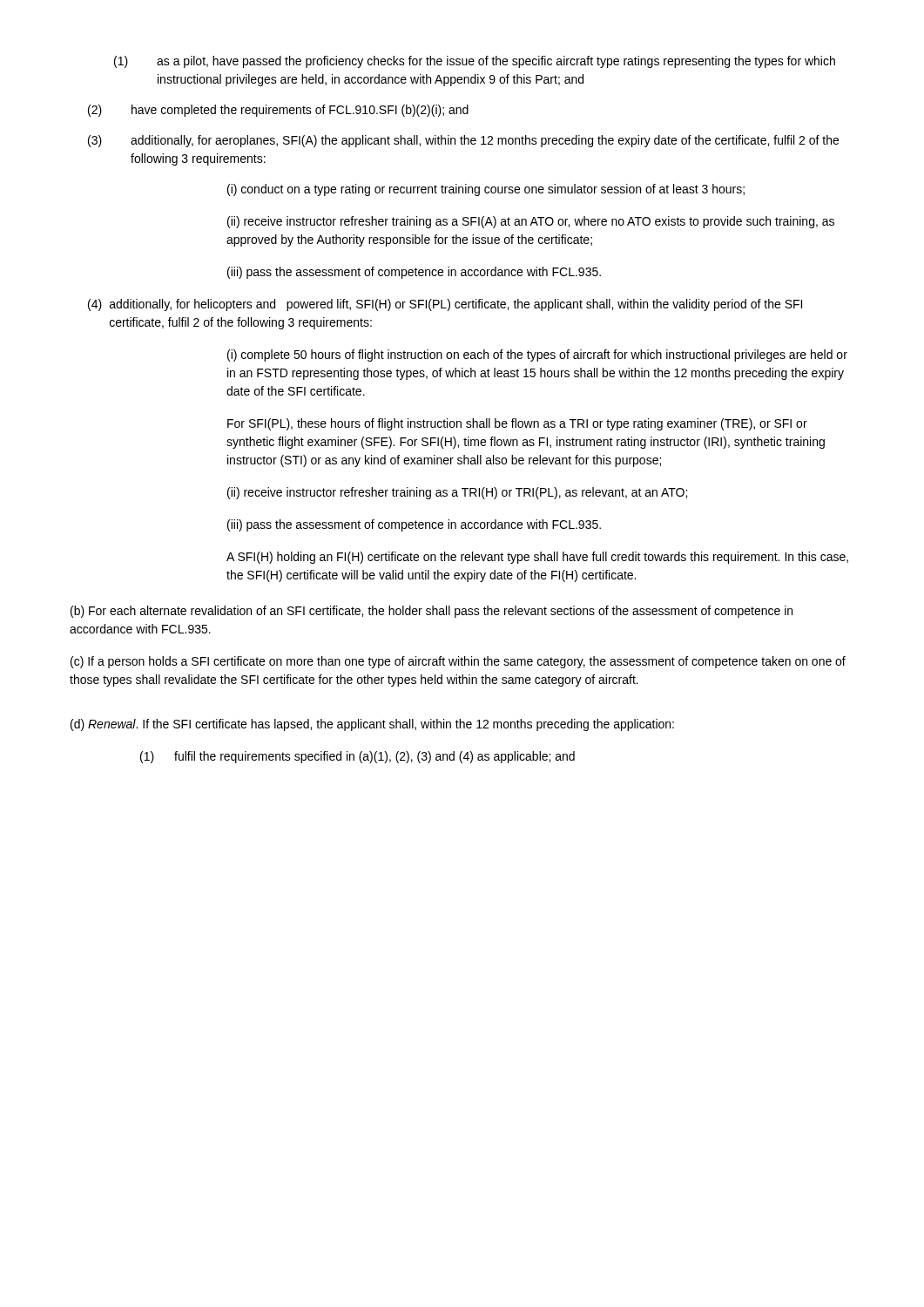924x1307 pixels.
Task: Find the block on this page that starts "(1) fulfil the requirements specified in (a)(1),"
Action: (497, 757)
